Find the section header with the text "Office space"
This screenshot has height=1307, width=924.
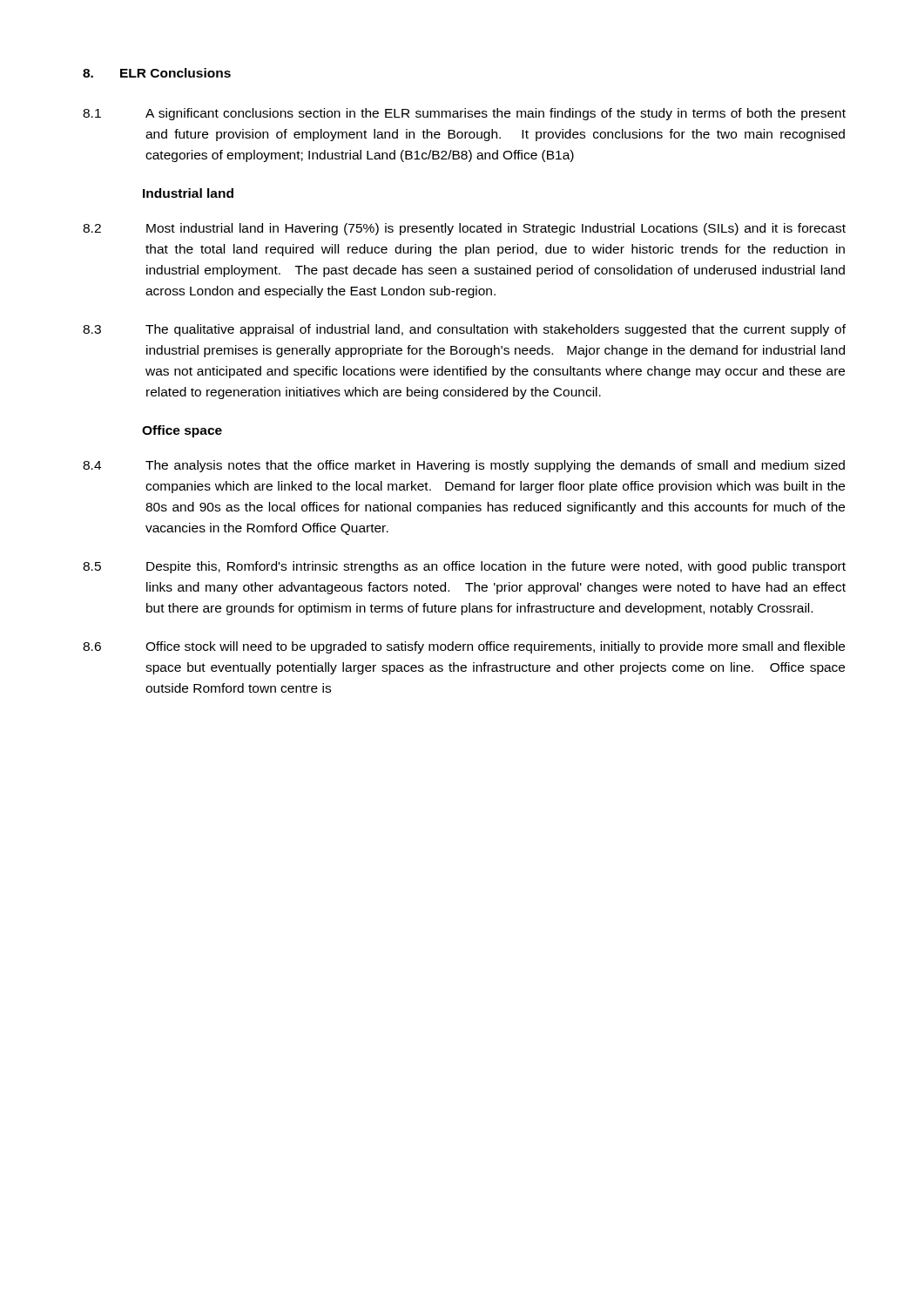(182, 430)
